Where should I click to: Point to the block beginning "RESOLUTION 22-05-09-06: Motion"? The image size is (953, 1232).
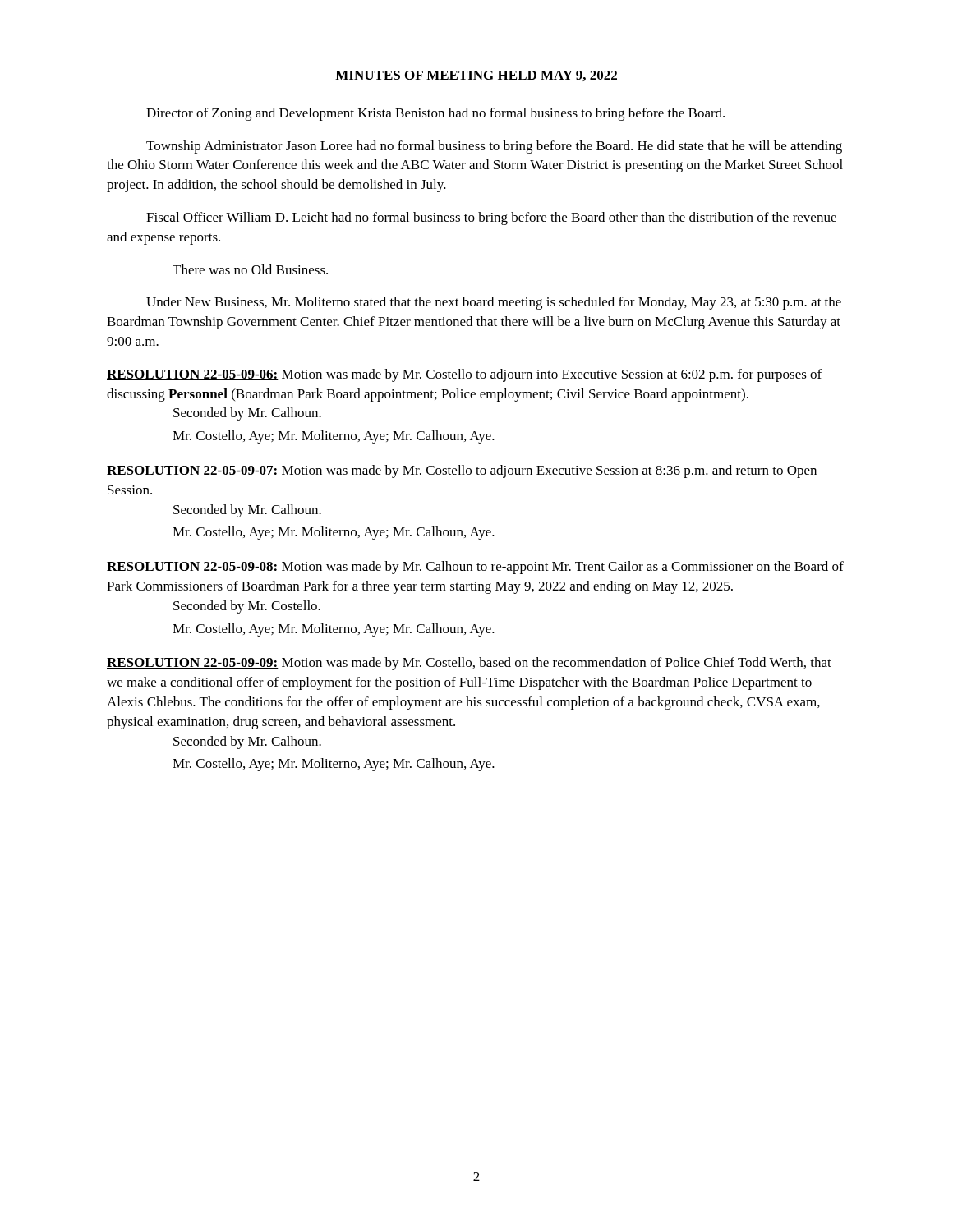point(476,406)
